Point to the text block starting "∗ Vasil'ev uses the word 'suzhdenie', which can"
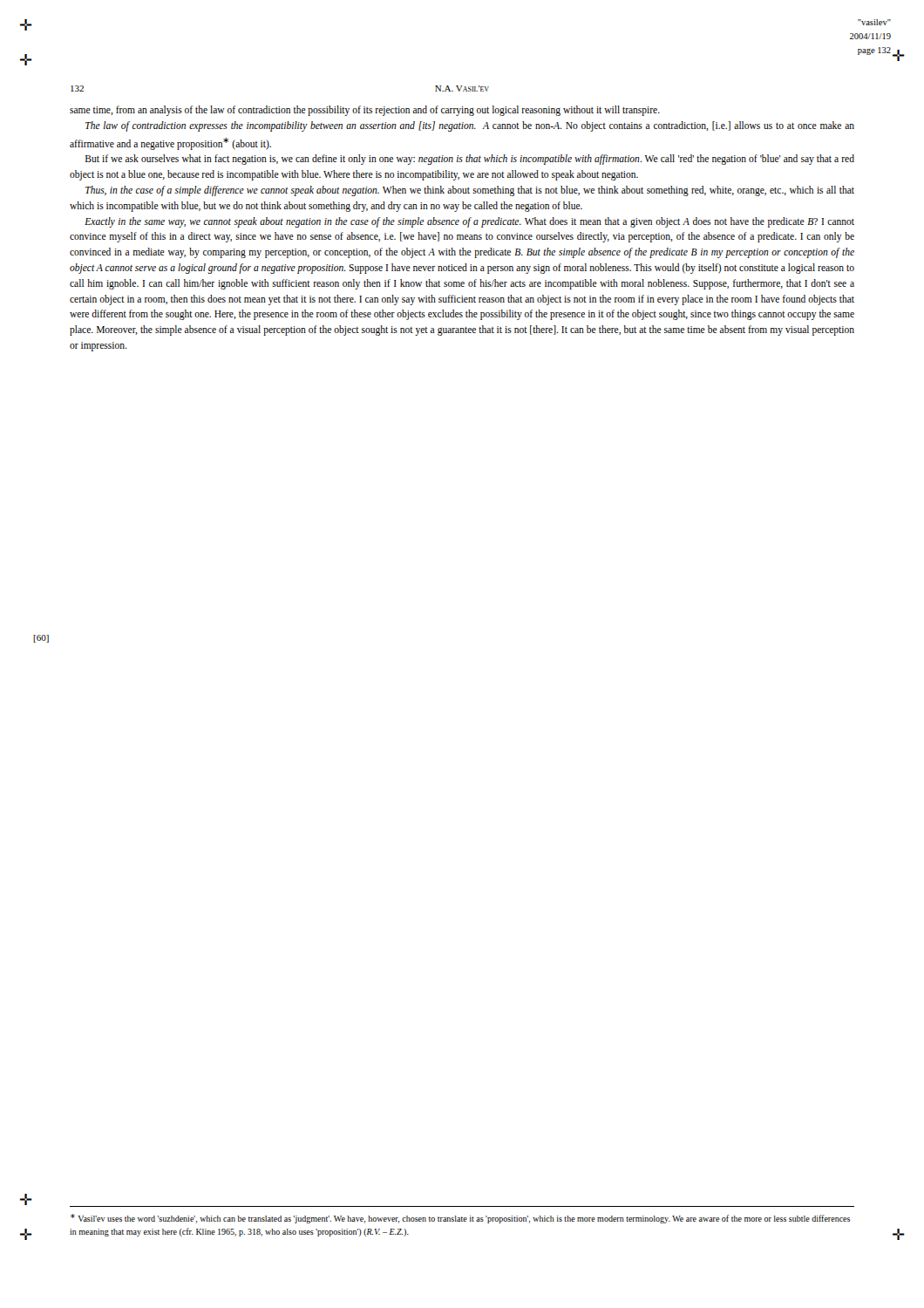Image resolution: width=924 pixels, height=1308 pixels. pyautogui.click(x=462, y=1225)
